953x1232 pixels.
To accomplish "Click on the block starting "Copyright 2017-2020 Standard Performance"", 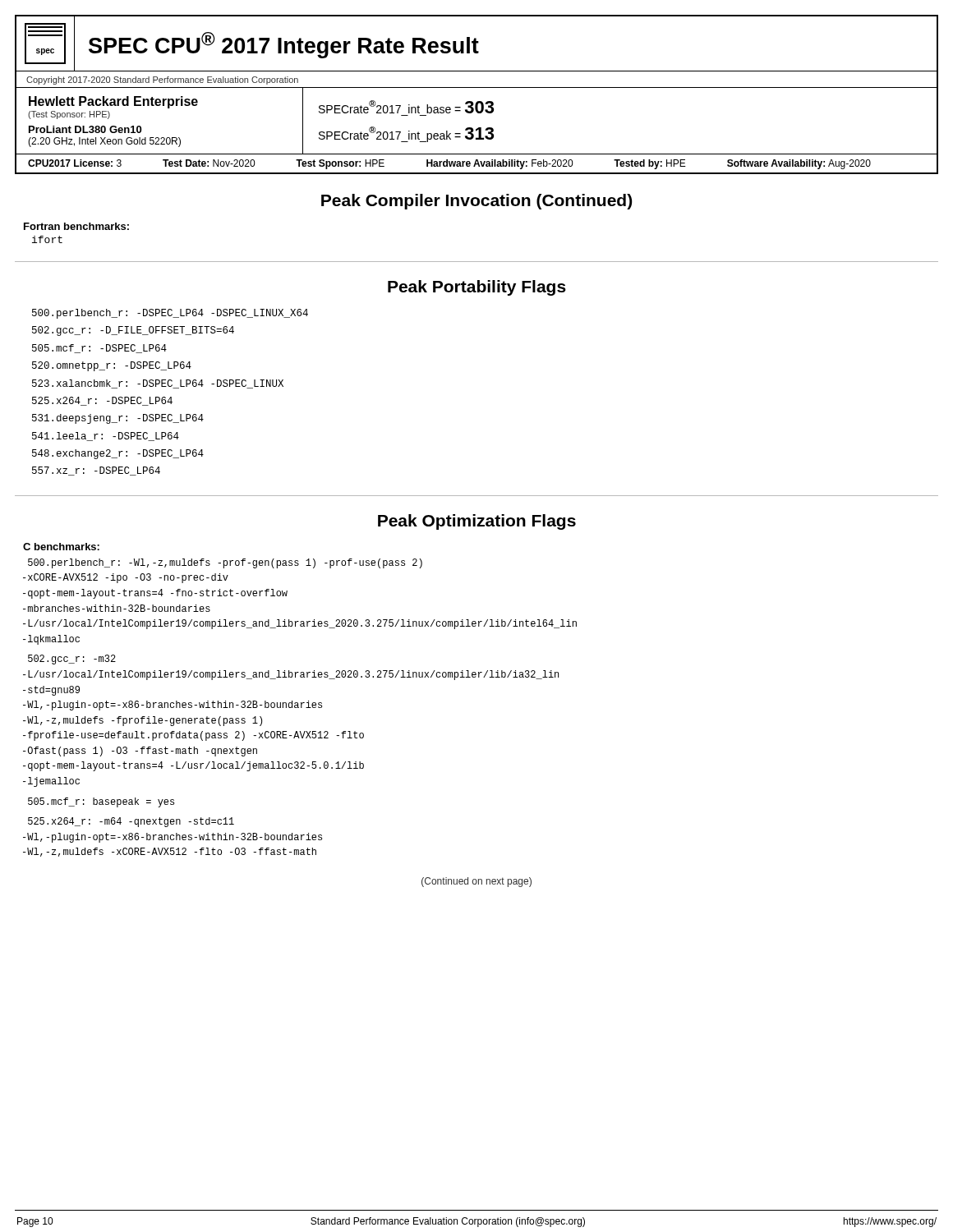I will coord(162,80).
